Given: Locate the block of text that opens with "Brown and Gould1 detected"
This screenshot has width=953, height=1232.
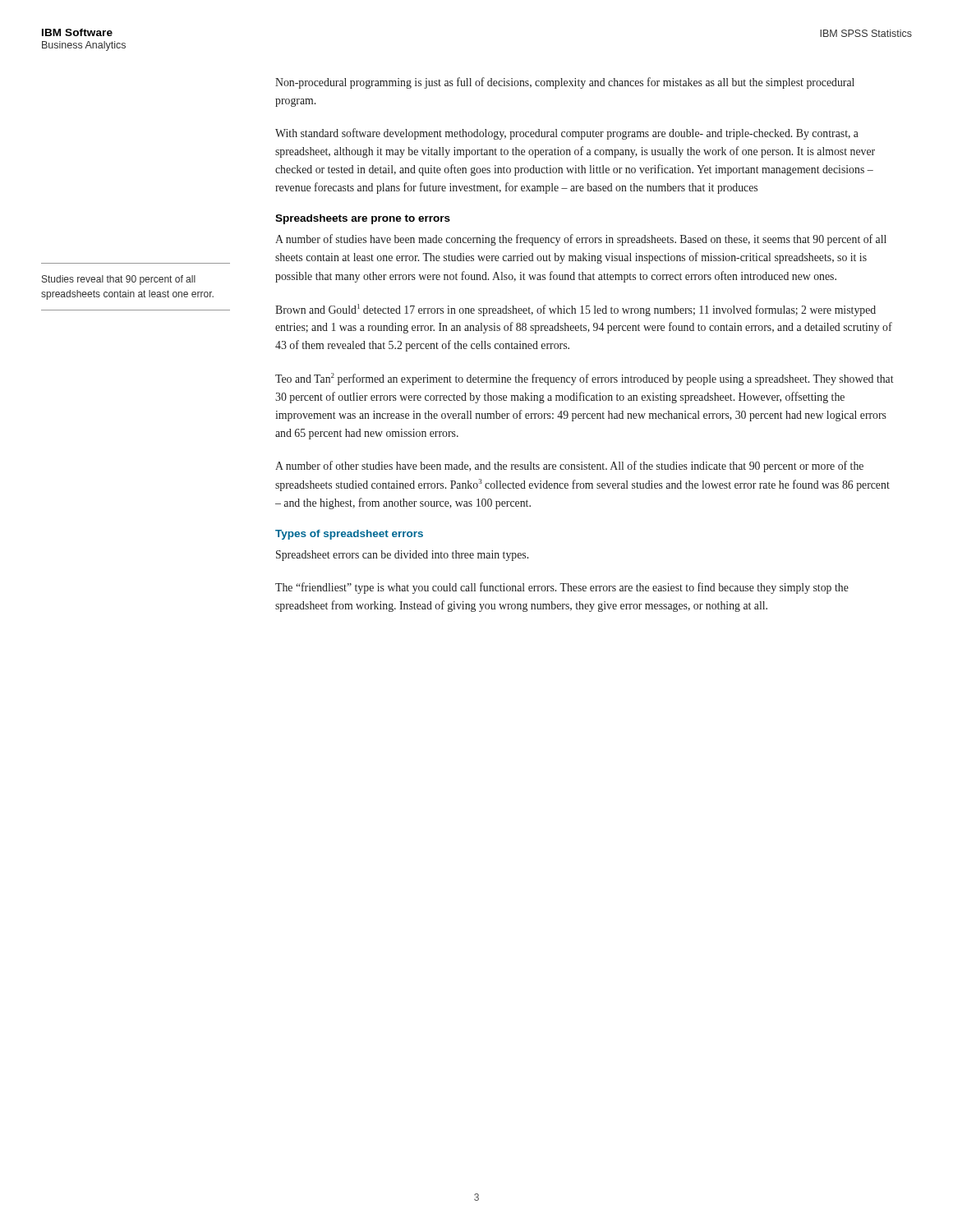Looking at the screenshot, I should (x=585, y=328).
